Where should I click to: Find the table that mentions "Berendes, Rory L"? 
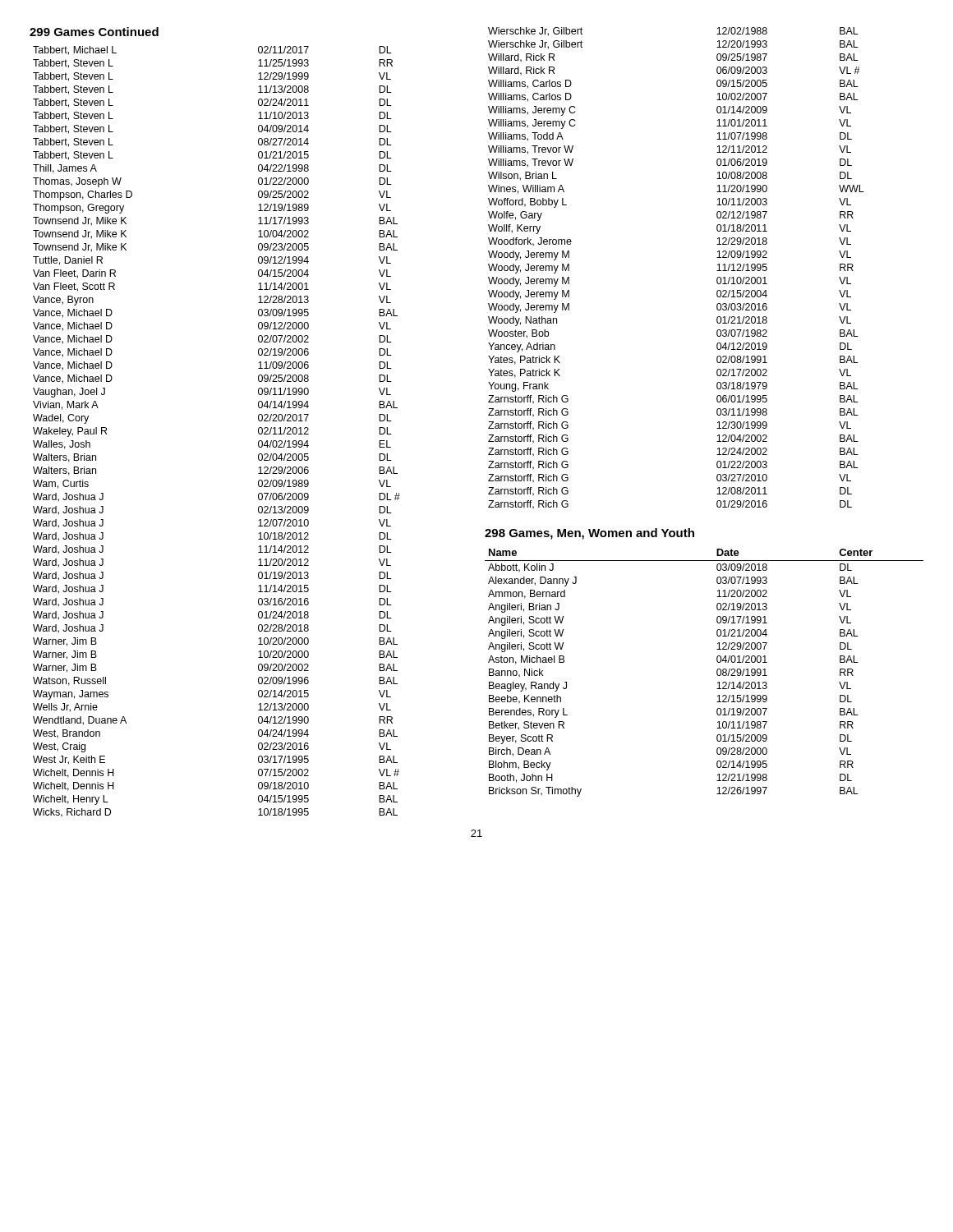pyautogui.click(x=704, y=671)
